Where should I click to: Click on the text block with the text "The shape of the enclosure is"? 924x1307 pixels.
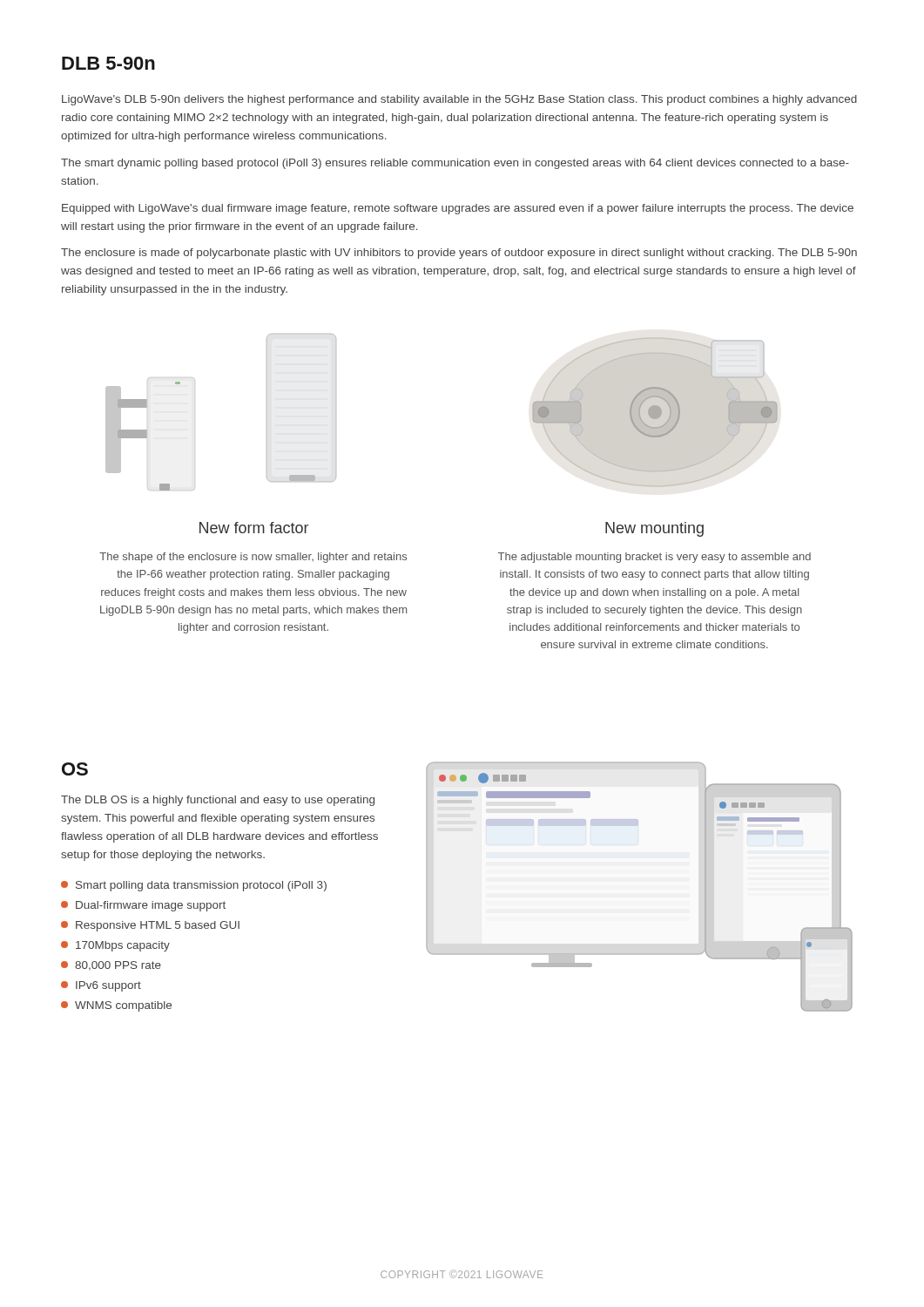point(253,592)
